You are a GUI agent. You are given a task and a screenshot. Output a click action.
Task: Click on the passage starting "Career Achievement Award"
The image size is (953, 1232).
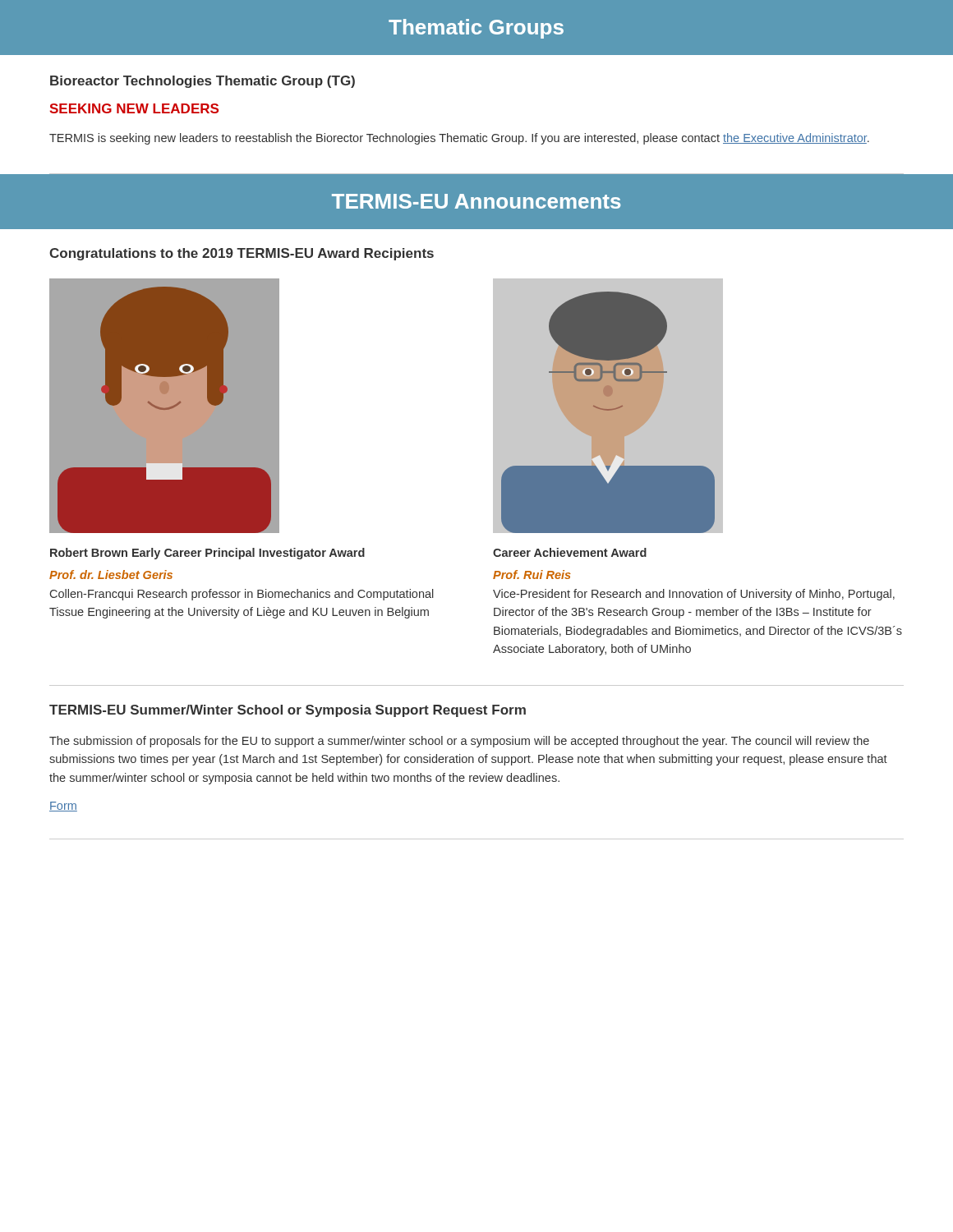(x=570, y=553)
